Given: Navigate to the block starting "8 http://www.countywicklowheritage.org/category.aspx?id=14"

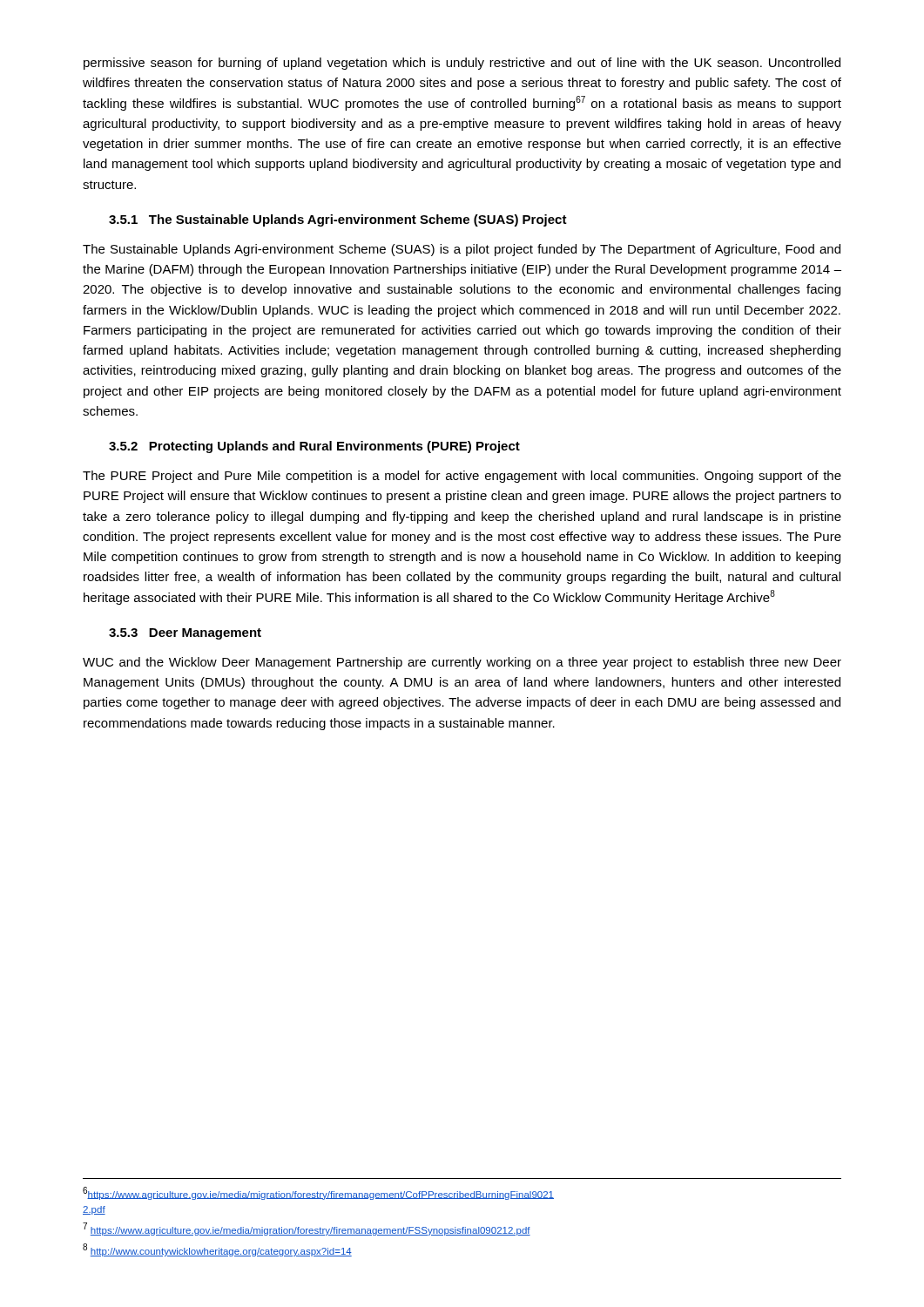Looking at the screenshot, I should click(x=217, y=1249).
